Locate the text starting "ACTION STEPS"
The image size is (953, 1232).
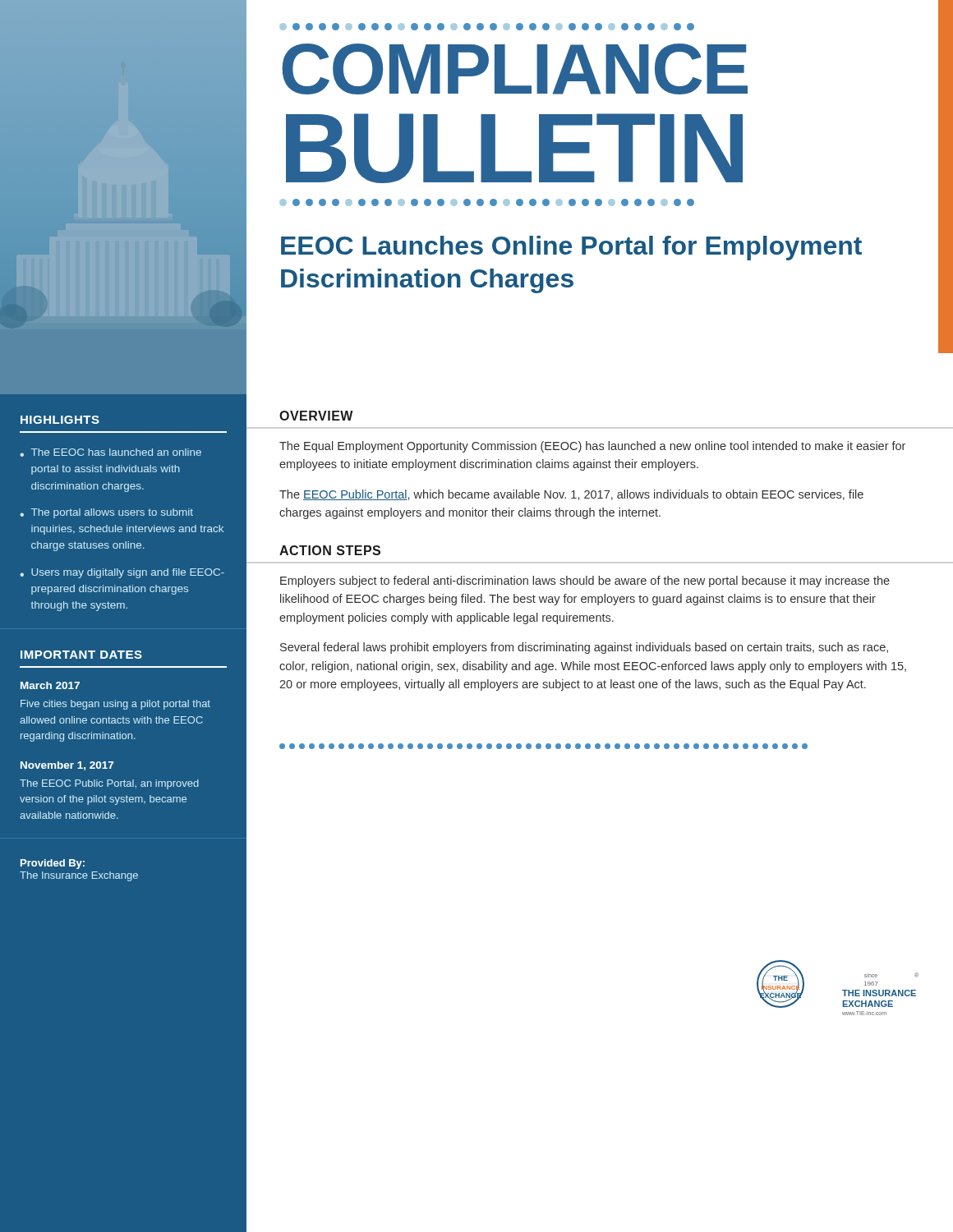pos(330,551)
